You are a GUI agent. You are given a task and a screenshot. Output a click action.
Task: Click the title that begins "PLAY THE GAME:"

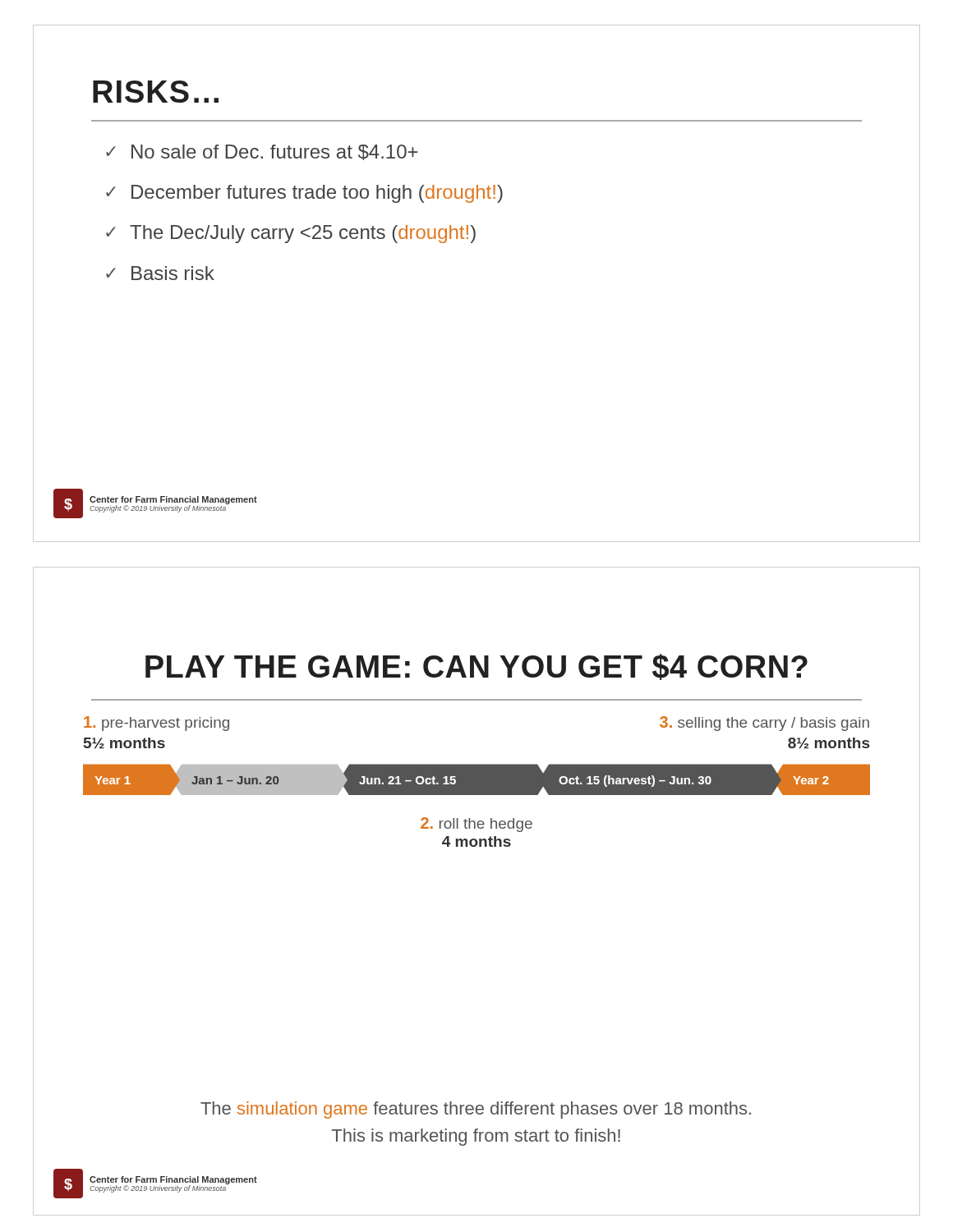pyautogui.click(x=476, y=667)
